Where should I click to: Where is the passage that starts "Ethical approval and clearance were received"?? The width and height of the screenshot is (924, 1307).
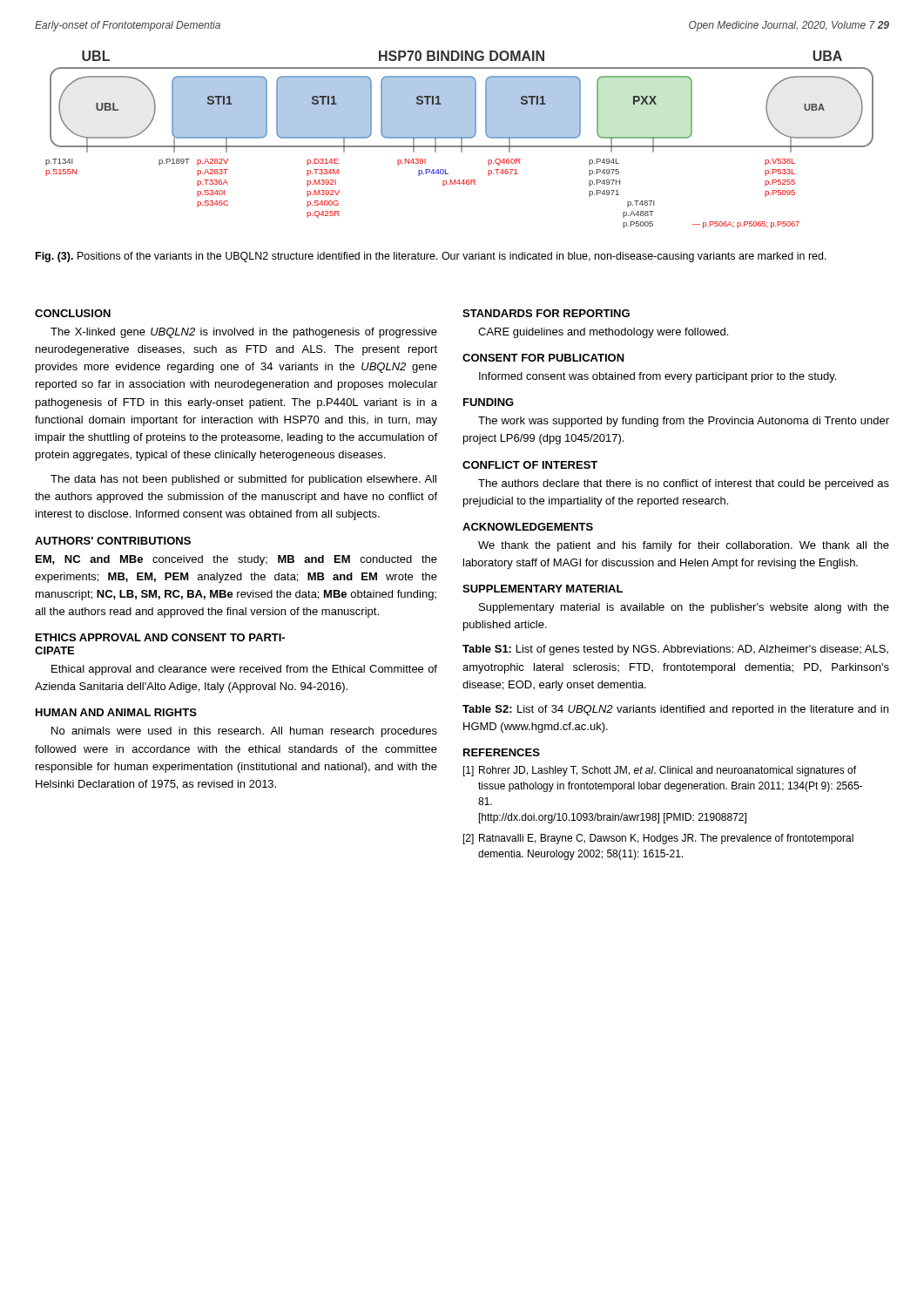(x=236, y=678)
